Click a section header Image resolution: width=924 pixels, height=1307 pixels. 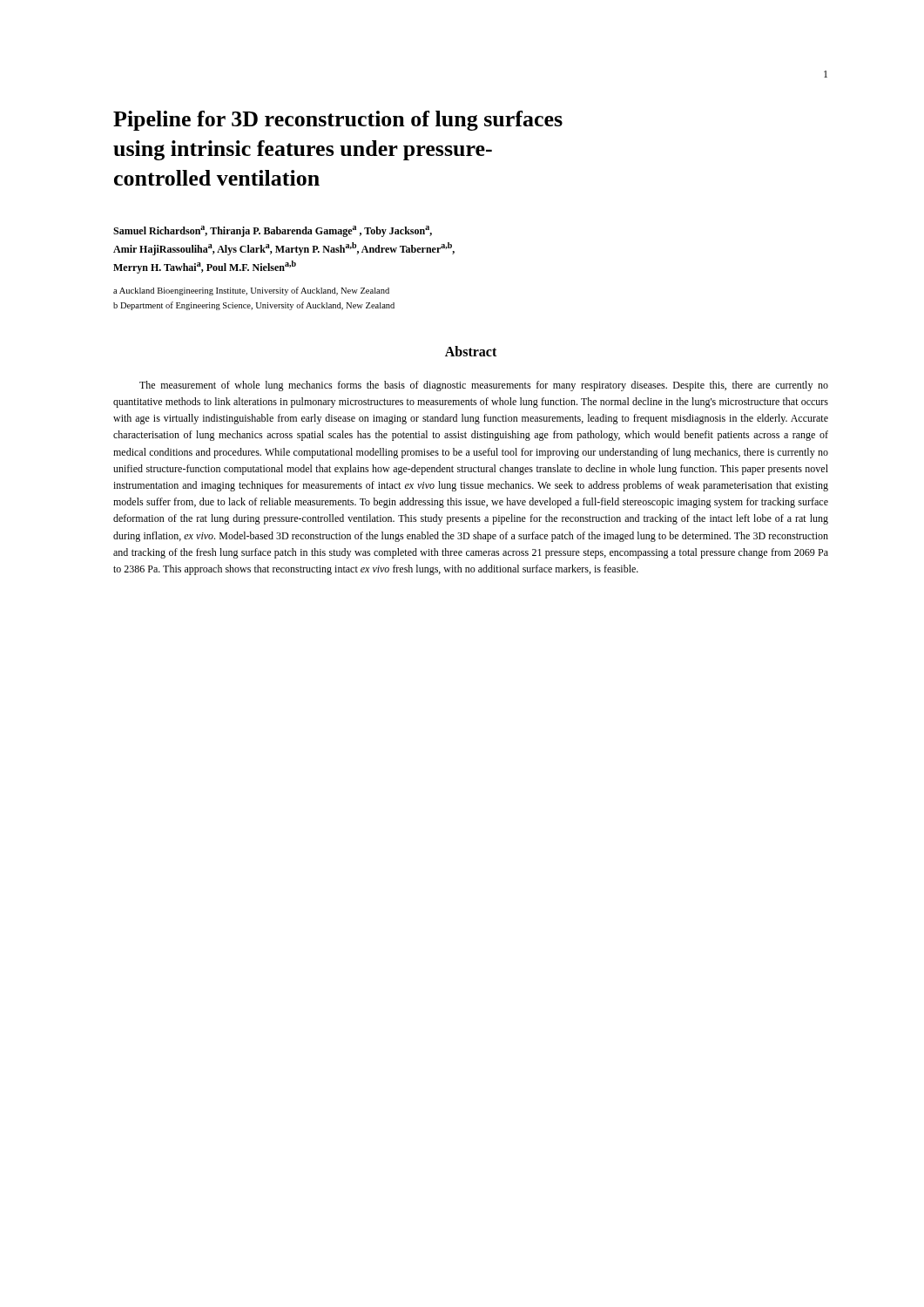click(471, 352)
